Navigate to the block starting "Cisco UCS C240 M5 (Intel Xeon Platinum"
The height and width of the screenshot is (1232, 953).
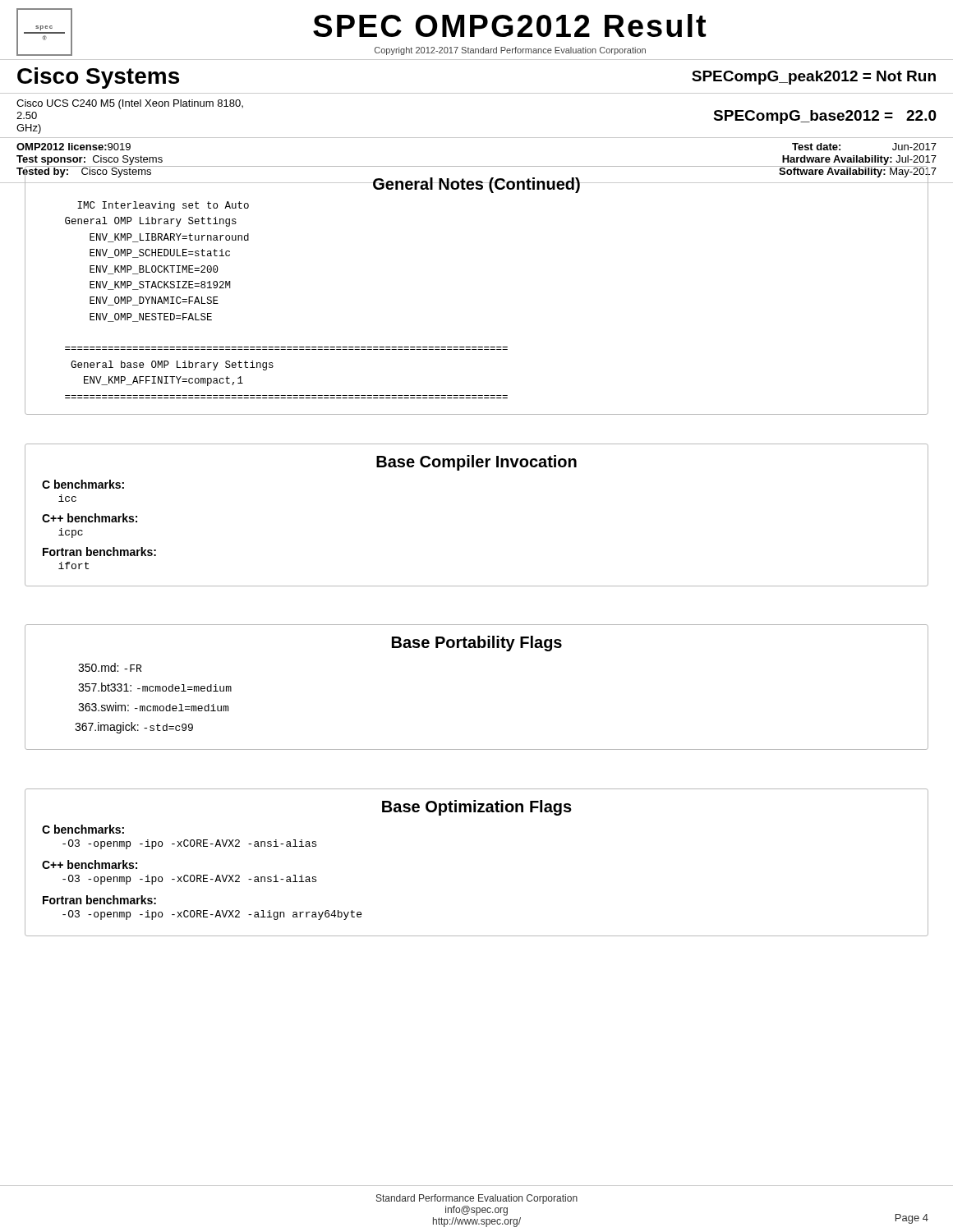(130, 115)
